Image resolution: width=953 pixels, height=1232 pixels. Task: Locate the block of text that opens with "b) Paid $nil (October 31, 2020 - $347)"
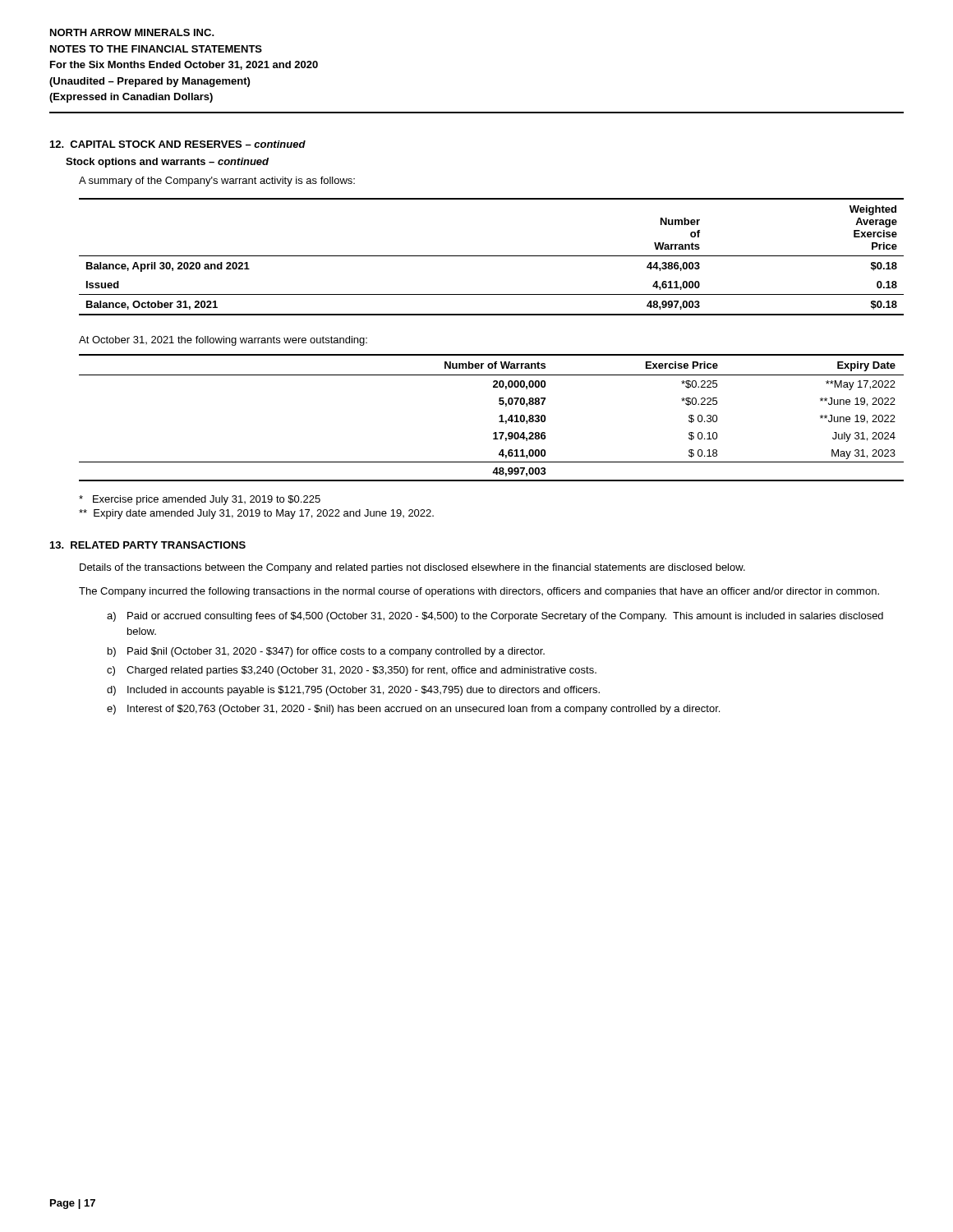coord(505,651)
